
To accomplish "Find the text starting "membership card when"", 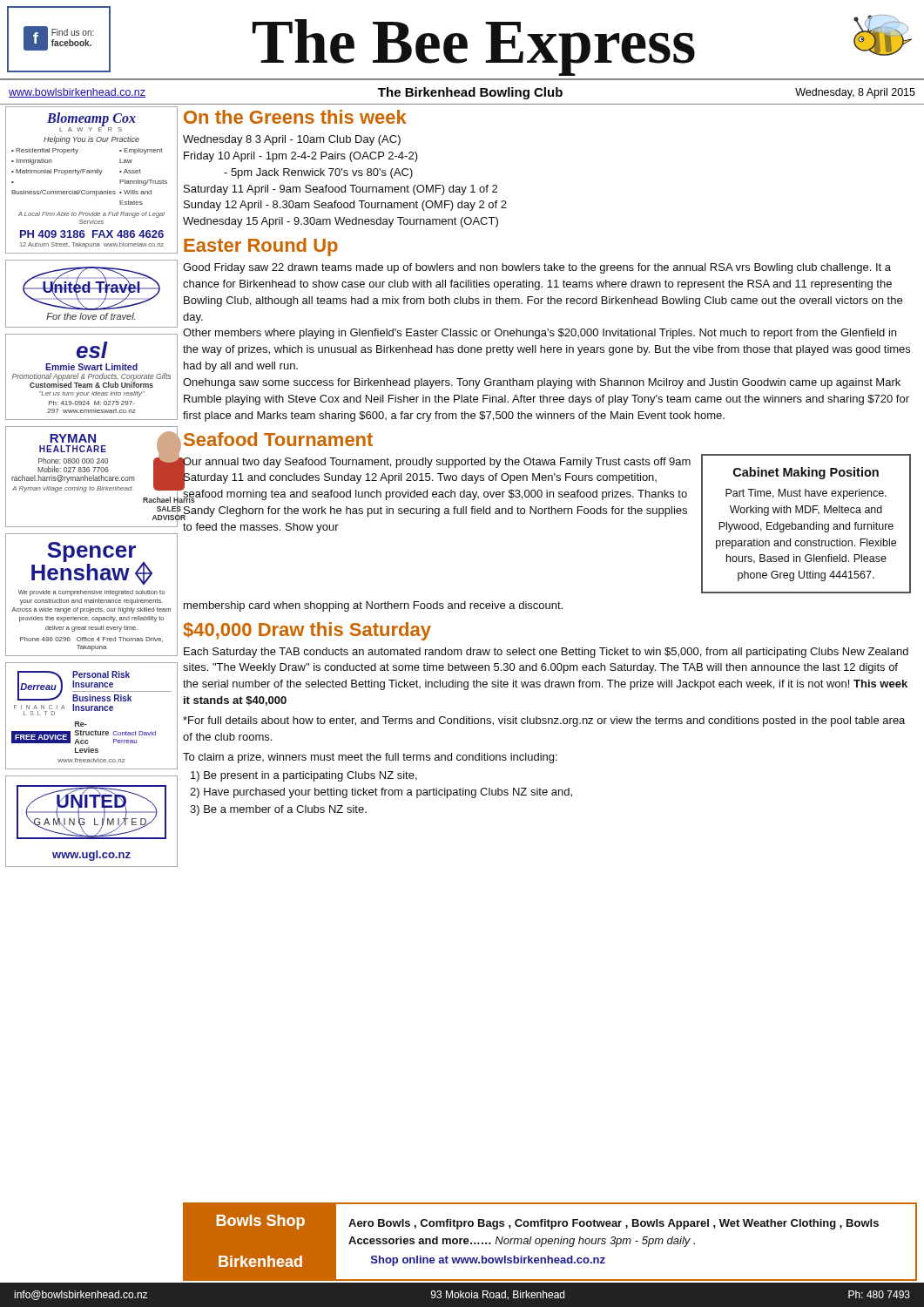I will pyautogui.click(x=373, y=605).
